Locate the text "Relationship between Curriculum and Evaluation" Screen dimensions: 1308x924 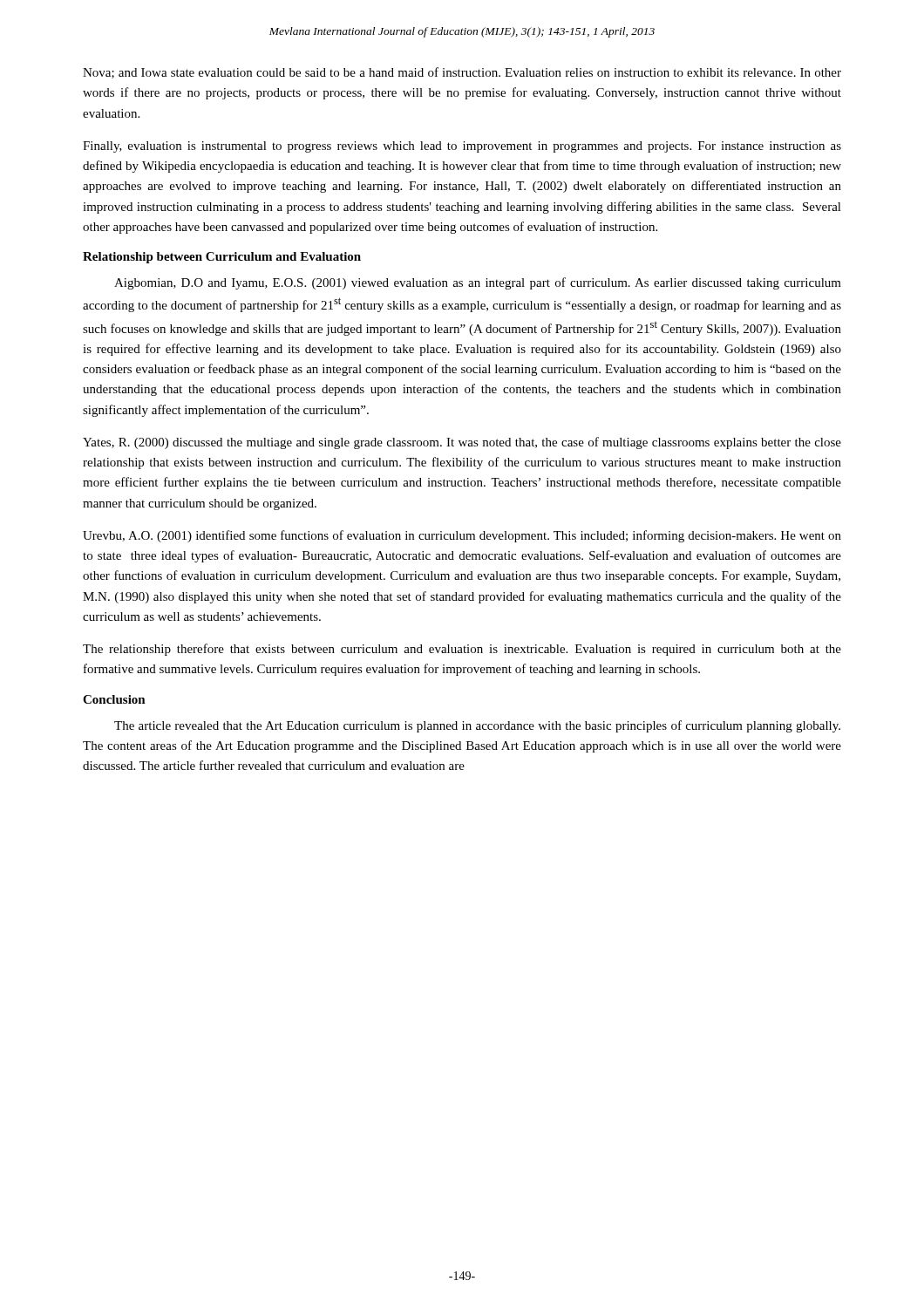[x=222, y=256]
